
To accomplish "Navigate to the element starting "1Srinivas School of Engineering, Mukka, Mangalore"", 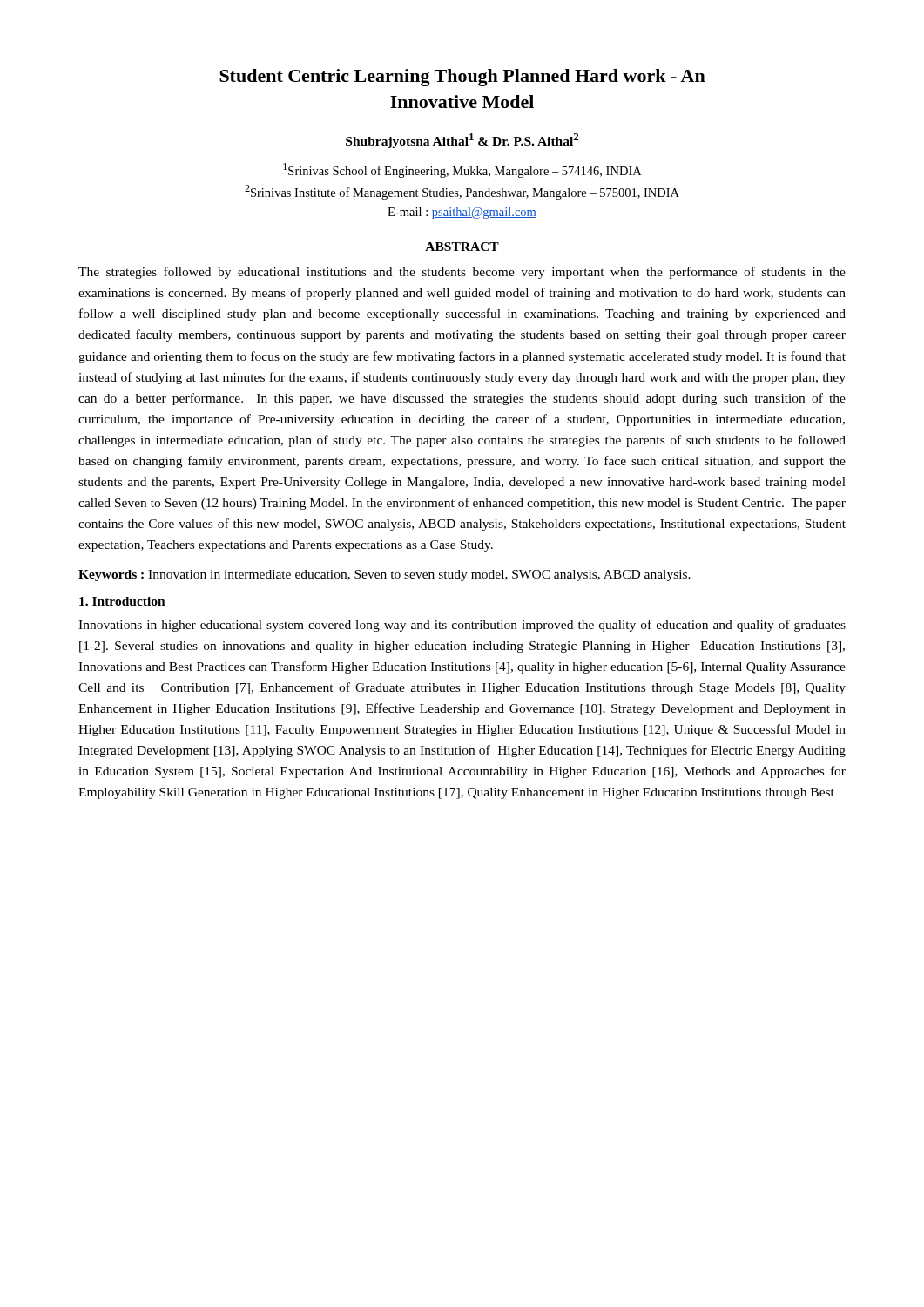I will (462, 189).
